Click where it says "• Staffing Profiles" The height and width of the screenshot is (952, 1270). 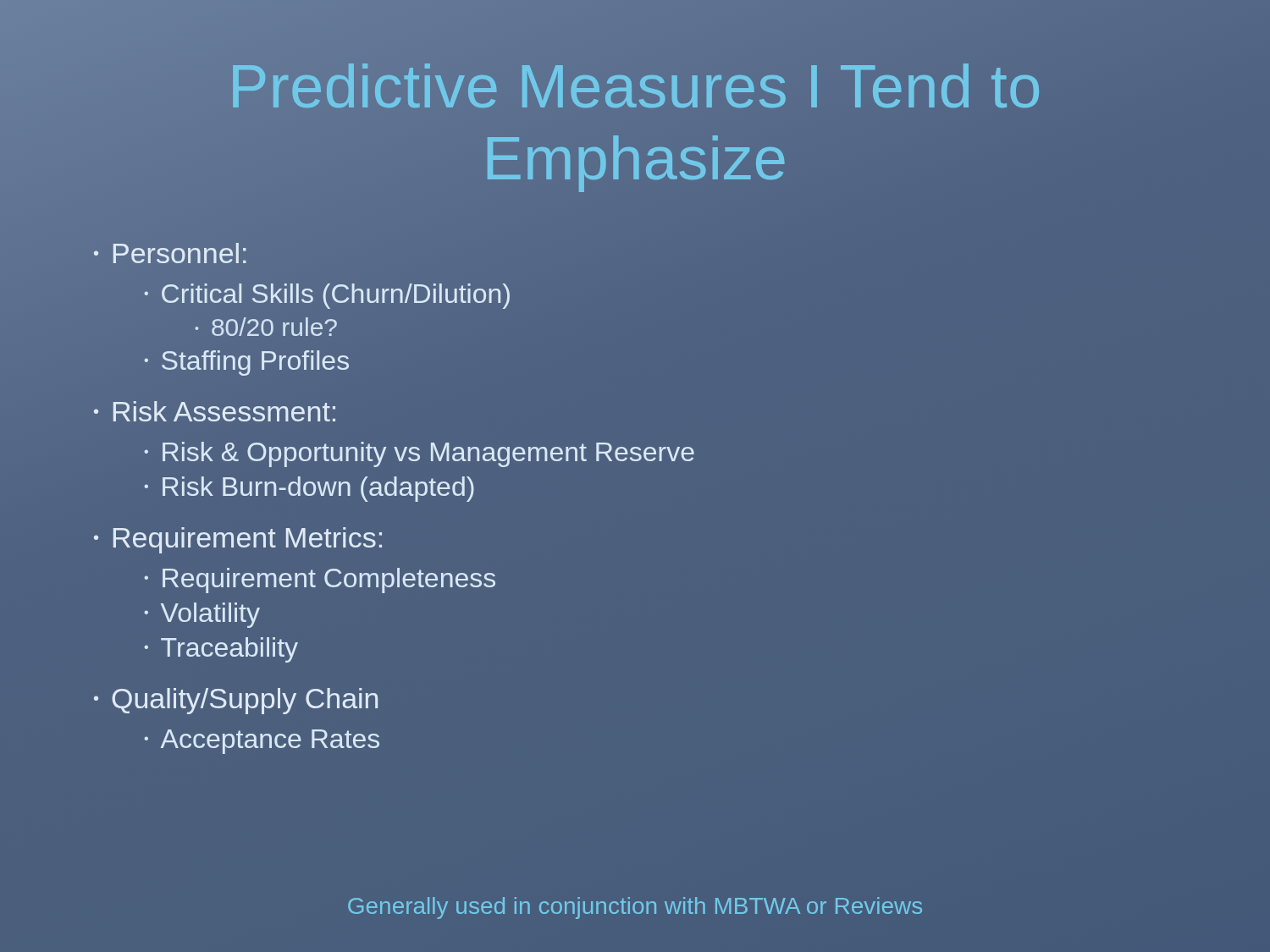point(247,361)
